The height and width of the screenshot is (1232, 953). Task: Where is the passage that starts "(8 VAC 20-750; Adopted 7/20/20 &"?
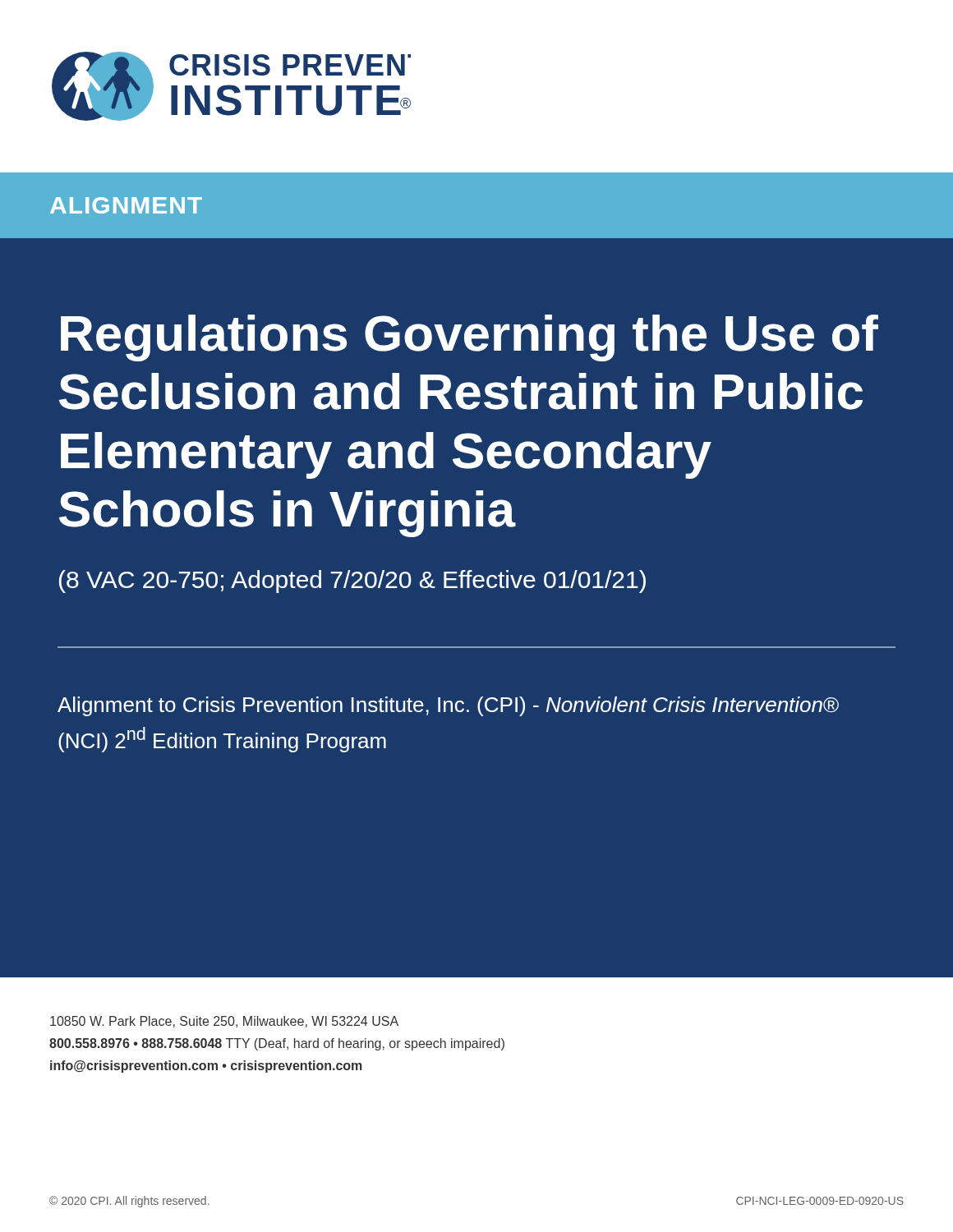click(352, 580)
